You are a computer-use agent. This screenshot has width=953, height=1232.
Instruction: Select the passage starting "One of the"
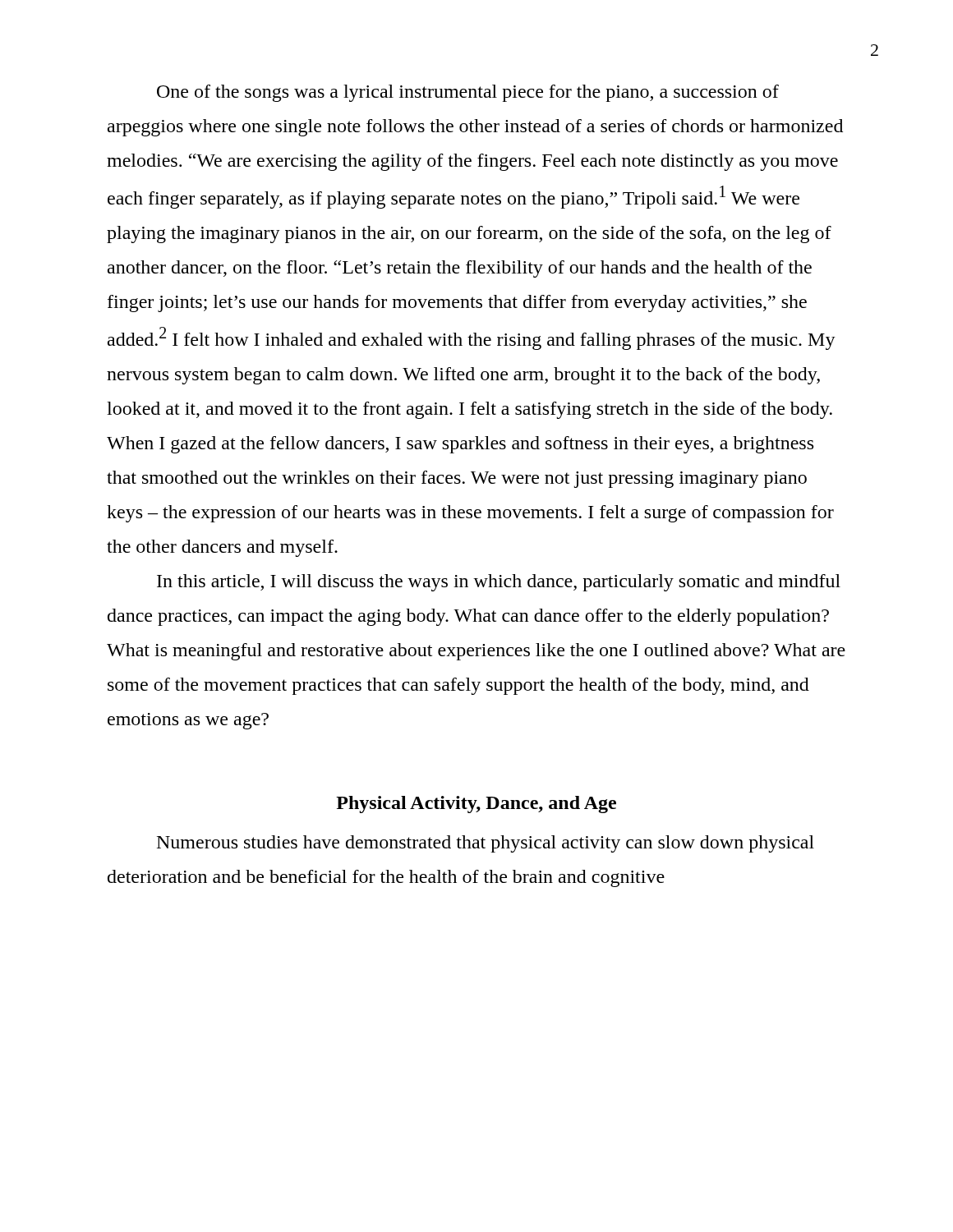pos(475,319)
